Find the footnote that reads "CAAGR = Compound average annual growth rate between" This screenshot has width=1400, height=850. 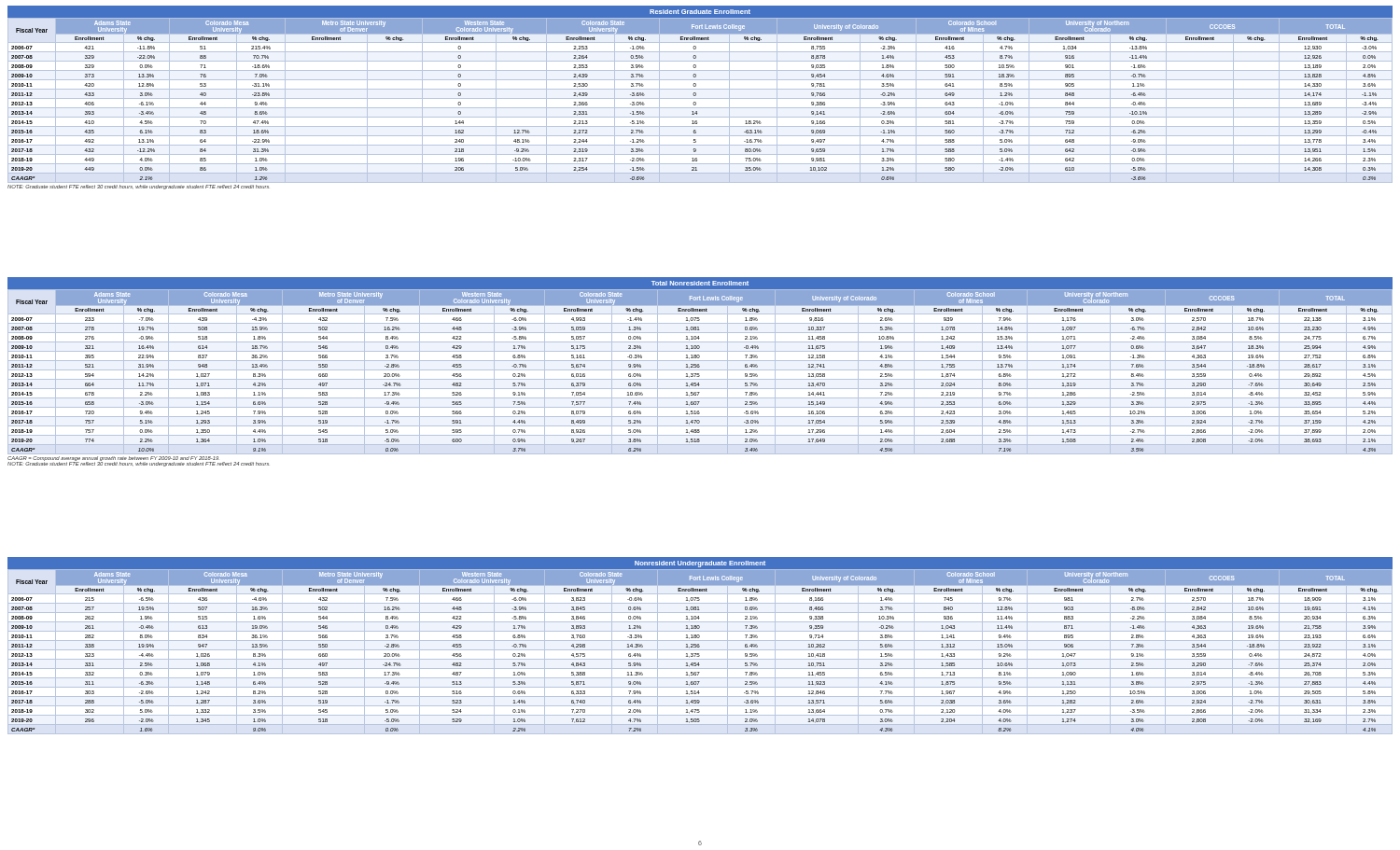pyautogui.click(x=139, y=461)
